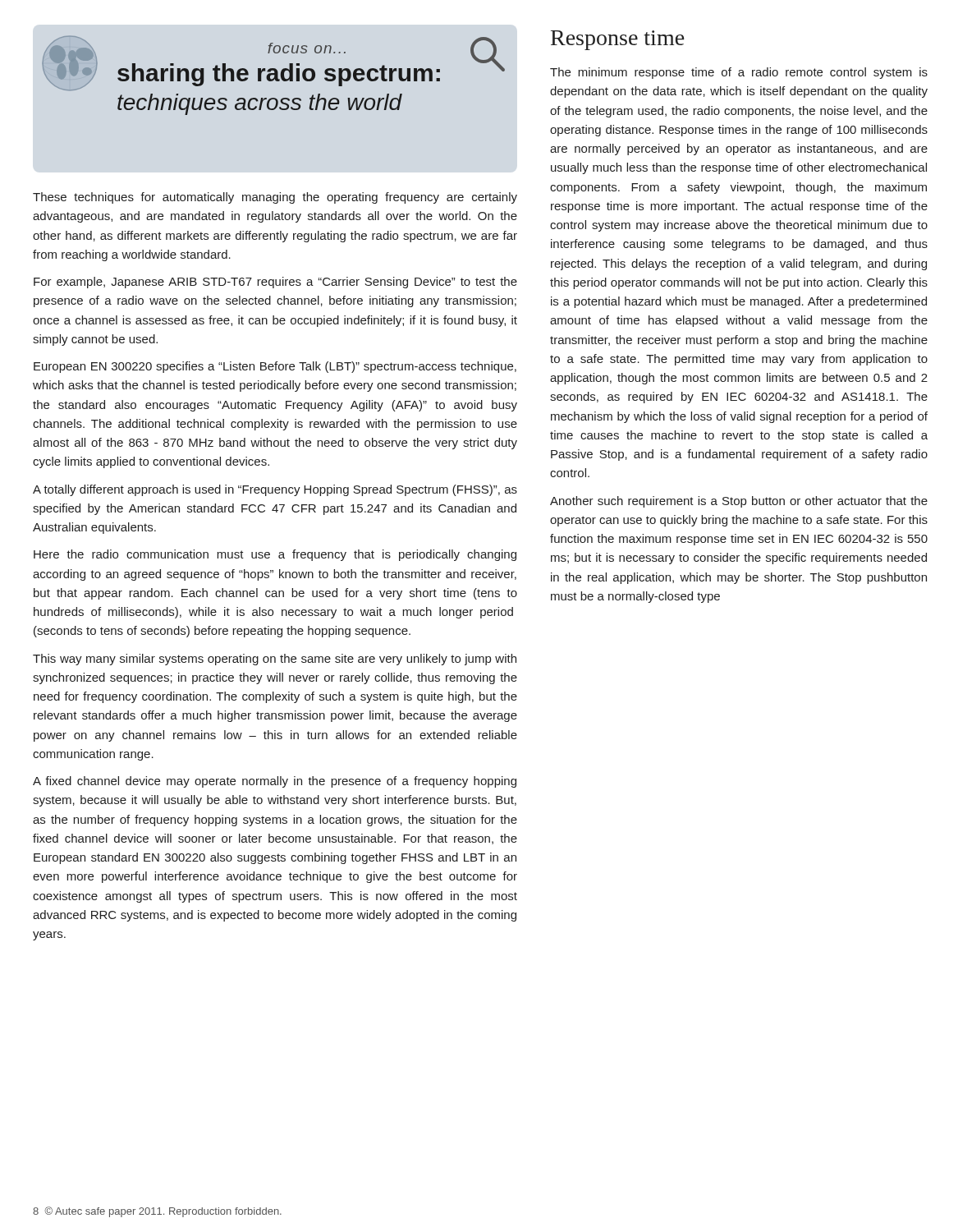Select the block starting "This way many similar systems"
958x1232 pixels.
coord(275,706)
